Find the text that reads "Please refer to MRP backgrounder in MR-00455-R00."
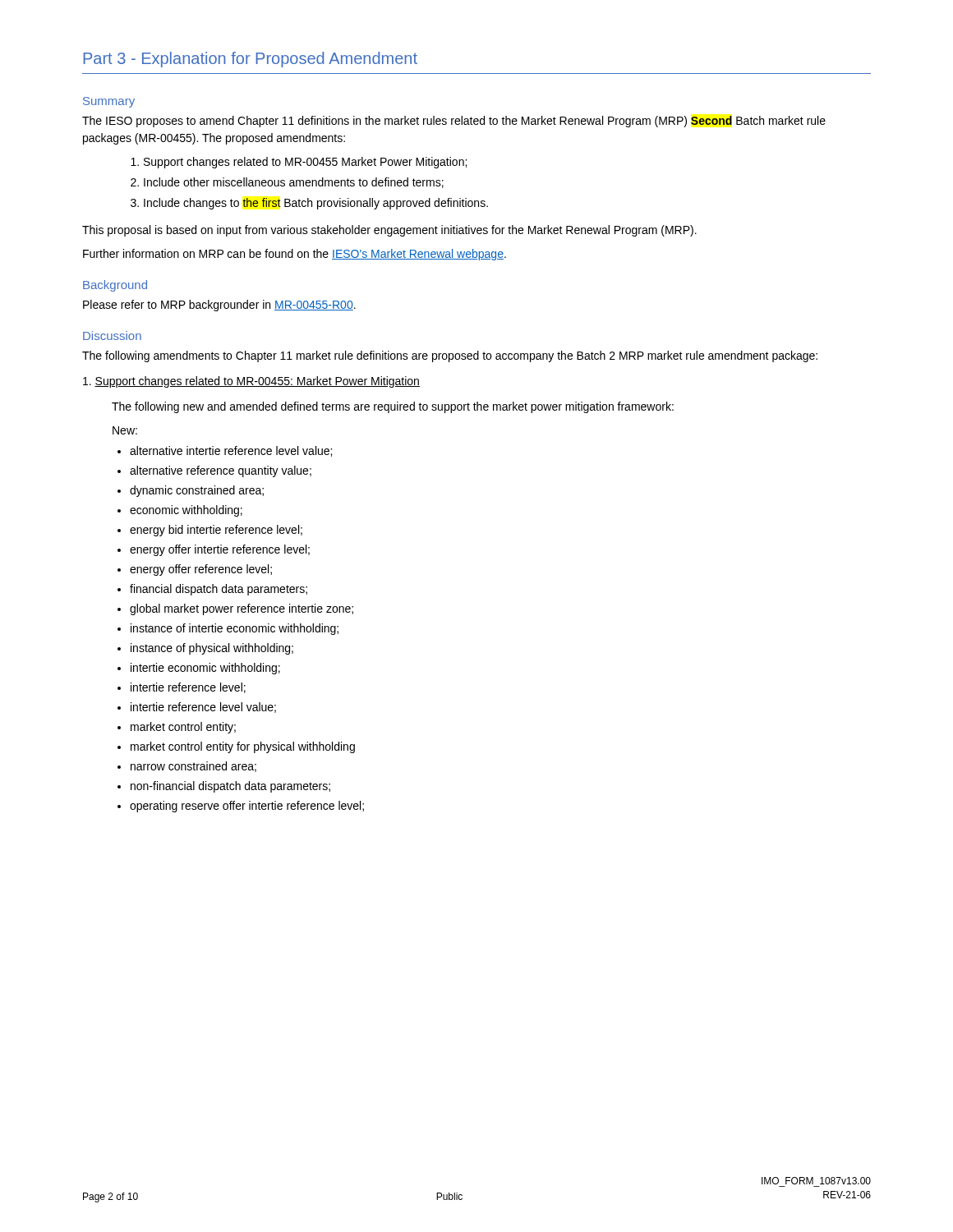 (219, 305)
